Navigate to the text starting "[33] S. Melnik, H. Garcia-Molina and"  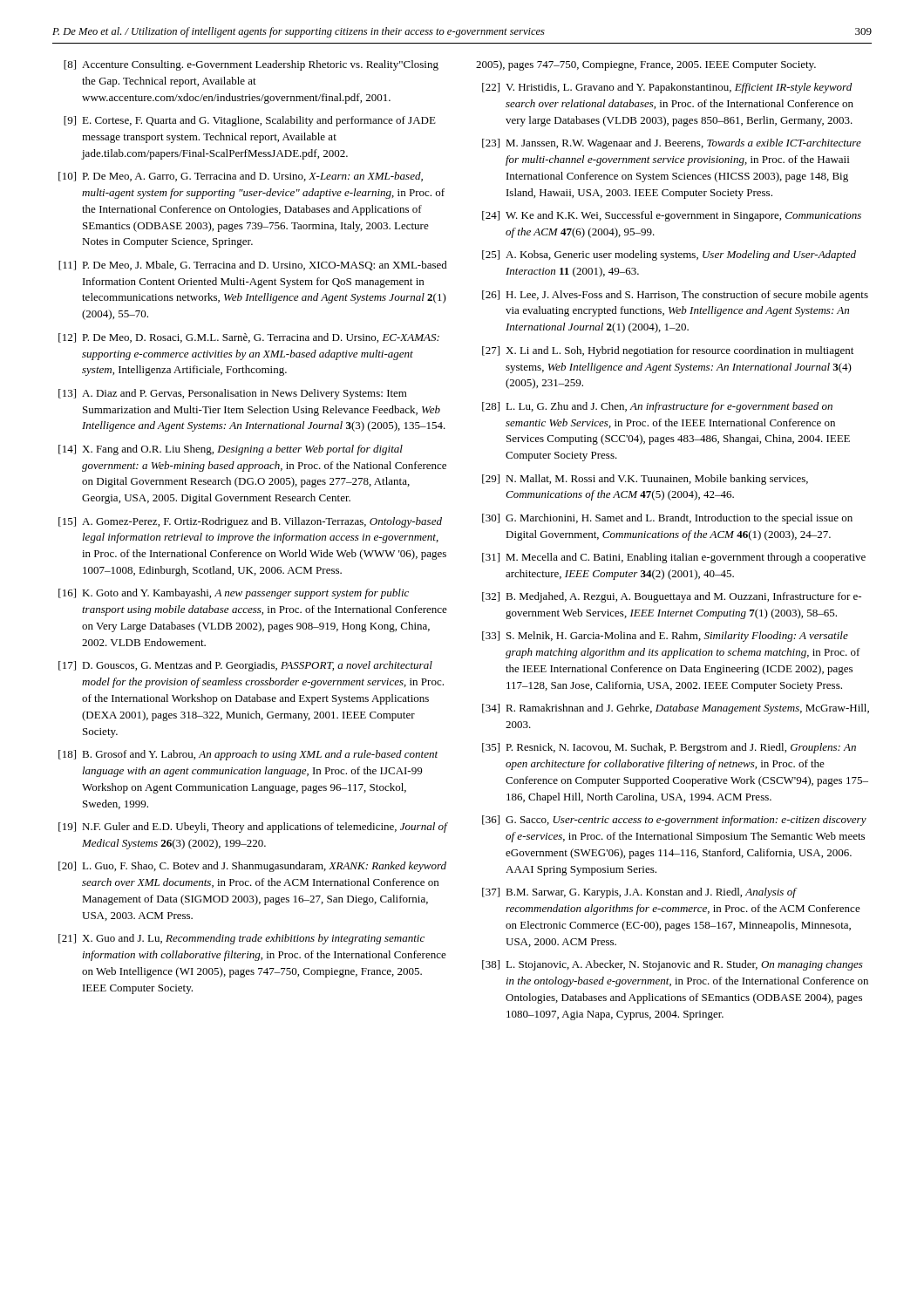click(674, 661)
